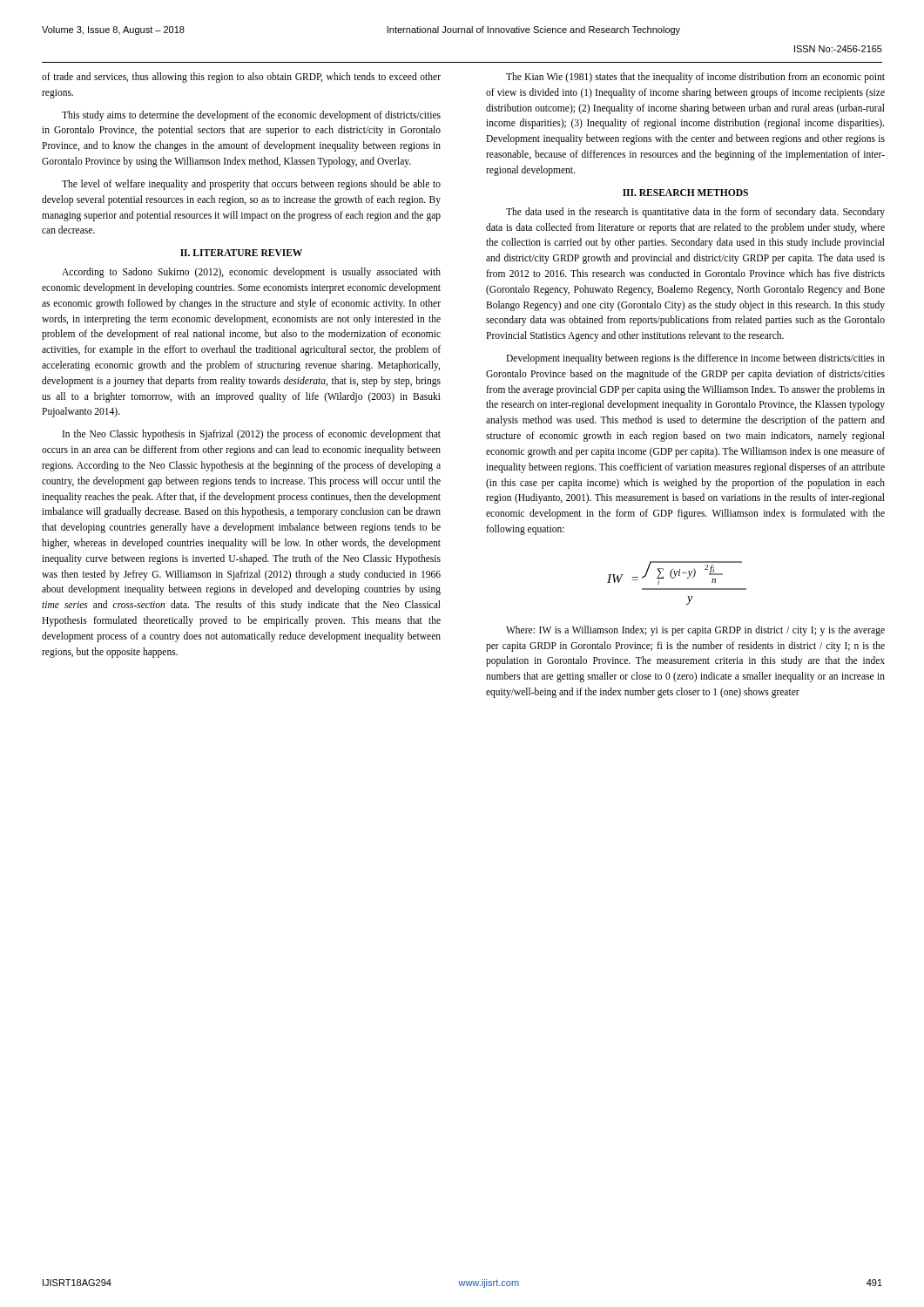Locate the element starting "IW = ∑"
924x1307 pixels.
point(685,580)
